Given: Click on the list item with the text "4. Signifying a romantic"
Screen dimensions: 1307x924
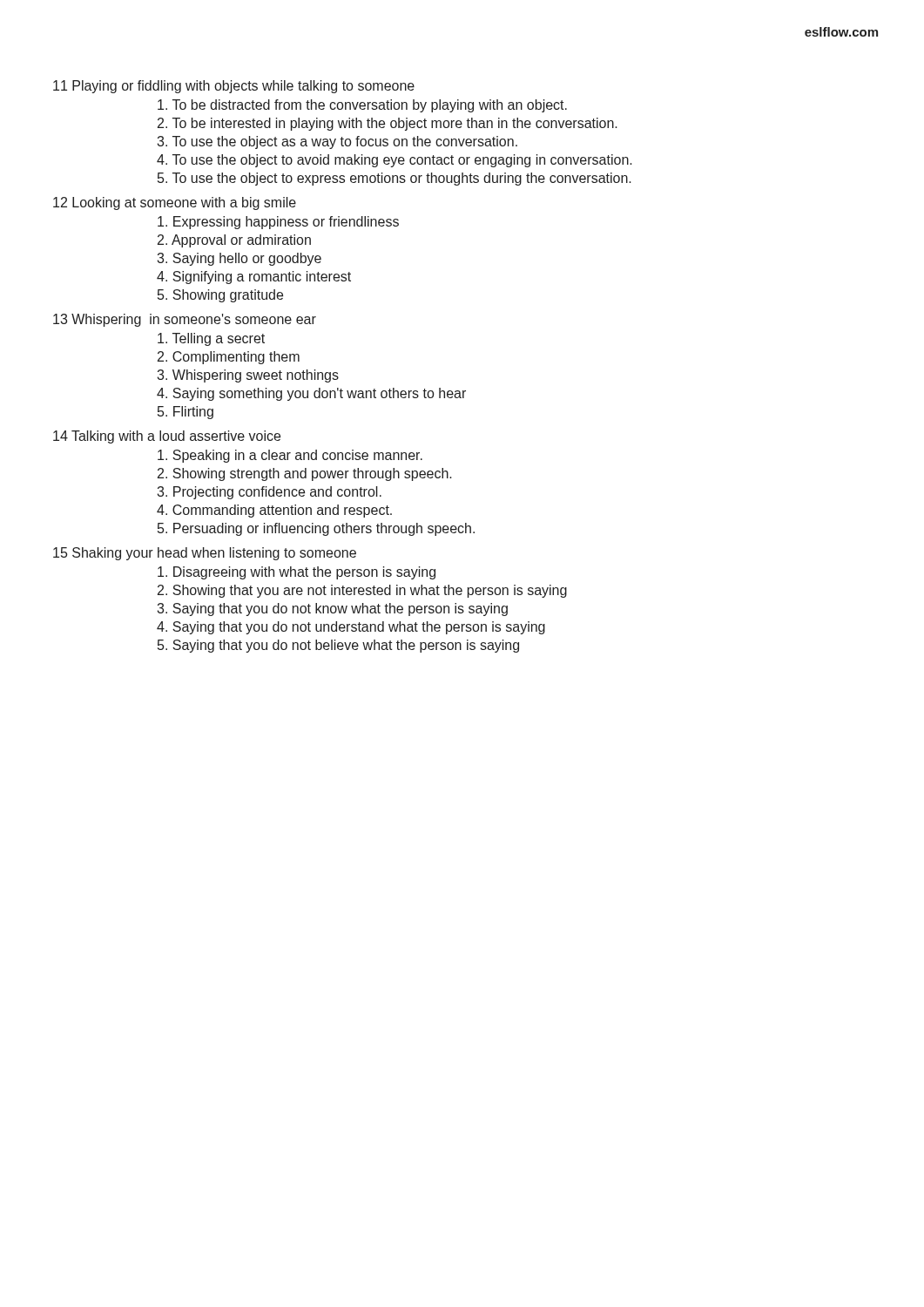Looking at the screenshot, I should click(x=254, y=277).
